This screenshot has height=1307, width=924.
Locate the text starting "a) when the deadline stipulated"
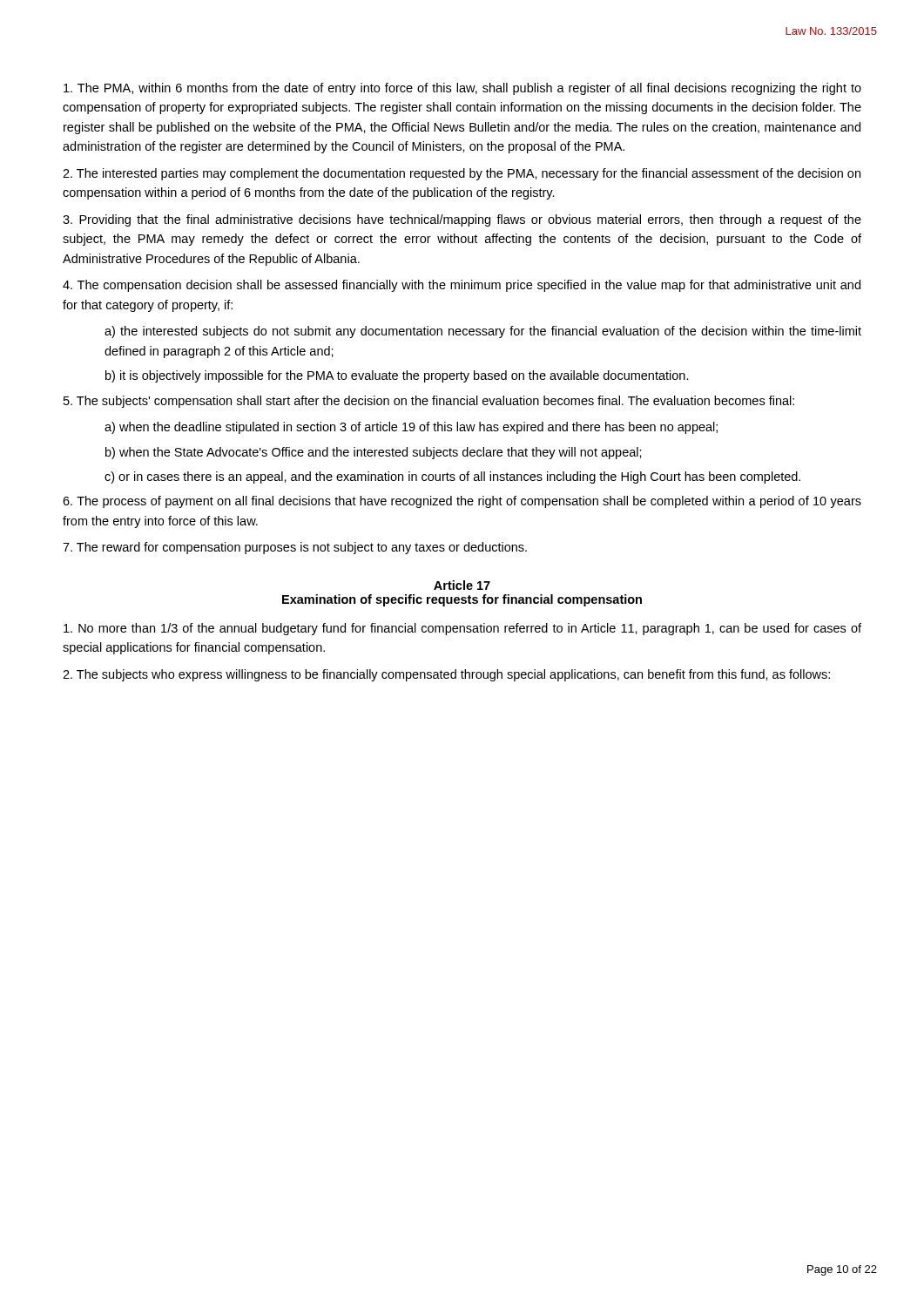coord(412,427)
